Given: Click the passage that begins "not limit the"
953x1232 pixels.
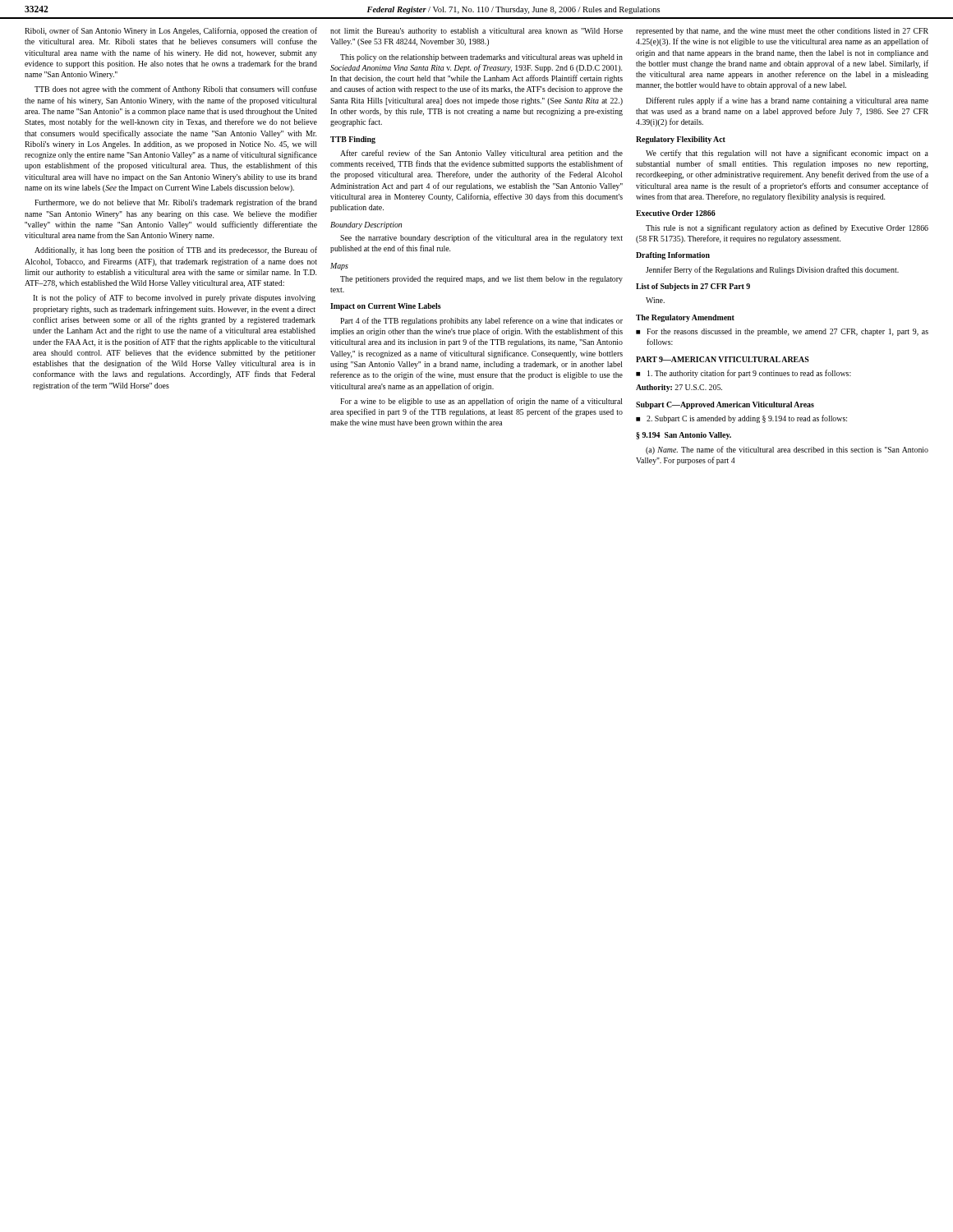Looking at the screenshot, I should [476, 36].
